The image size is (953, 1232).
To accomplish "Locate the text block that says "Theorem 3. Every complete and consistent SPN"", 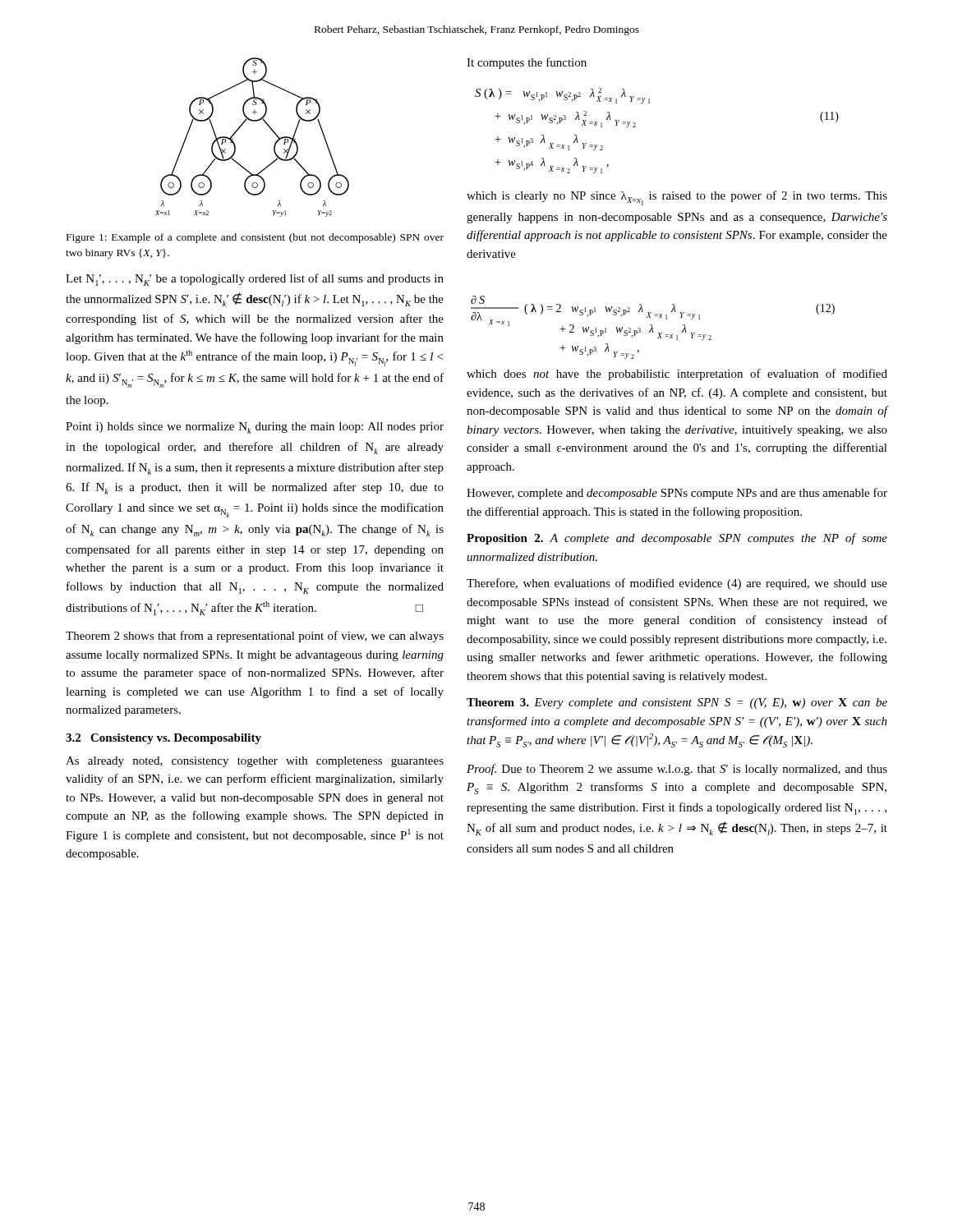I will [677, 722].
